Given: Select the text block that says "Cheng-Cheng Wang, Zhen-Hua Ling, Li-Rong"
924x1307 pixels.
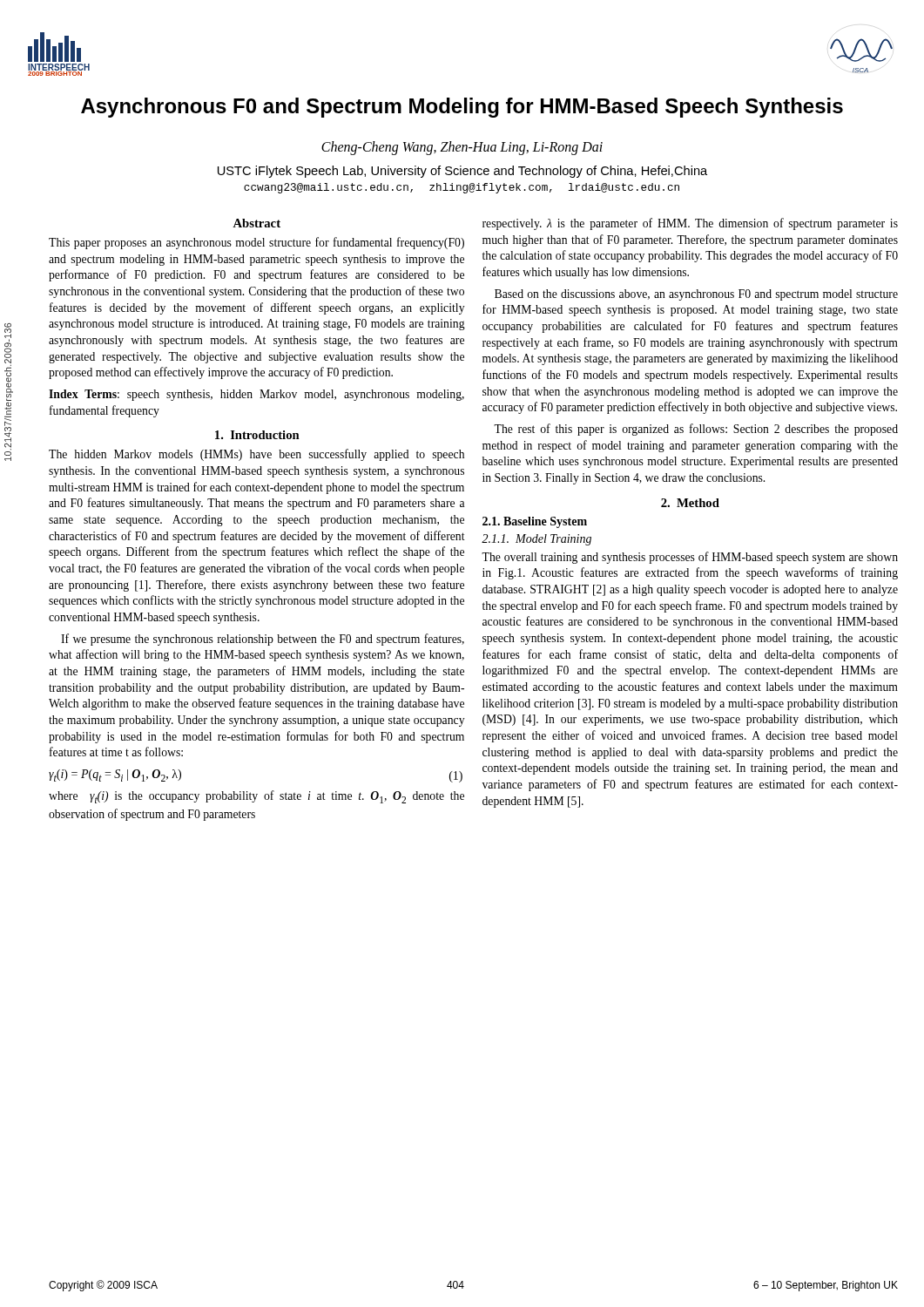Looking at the screenshot, I should click(x=462, y=147).
